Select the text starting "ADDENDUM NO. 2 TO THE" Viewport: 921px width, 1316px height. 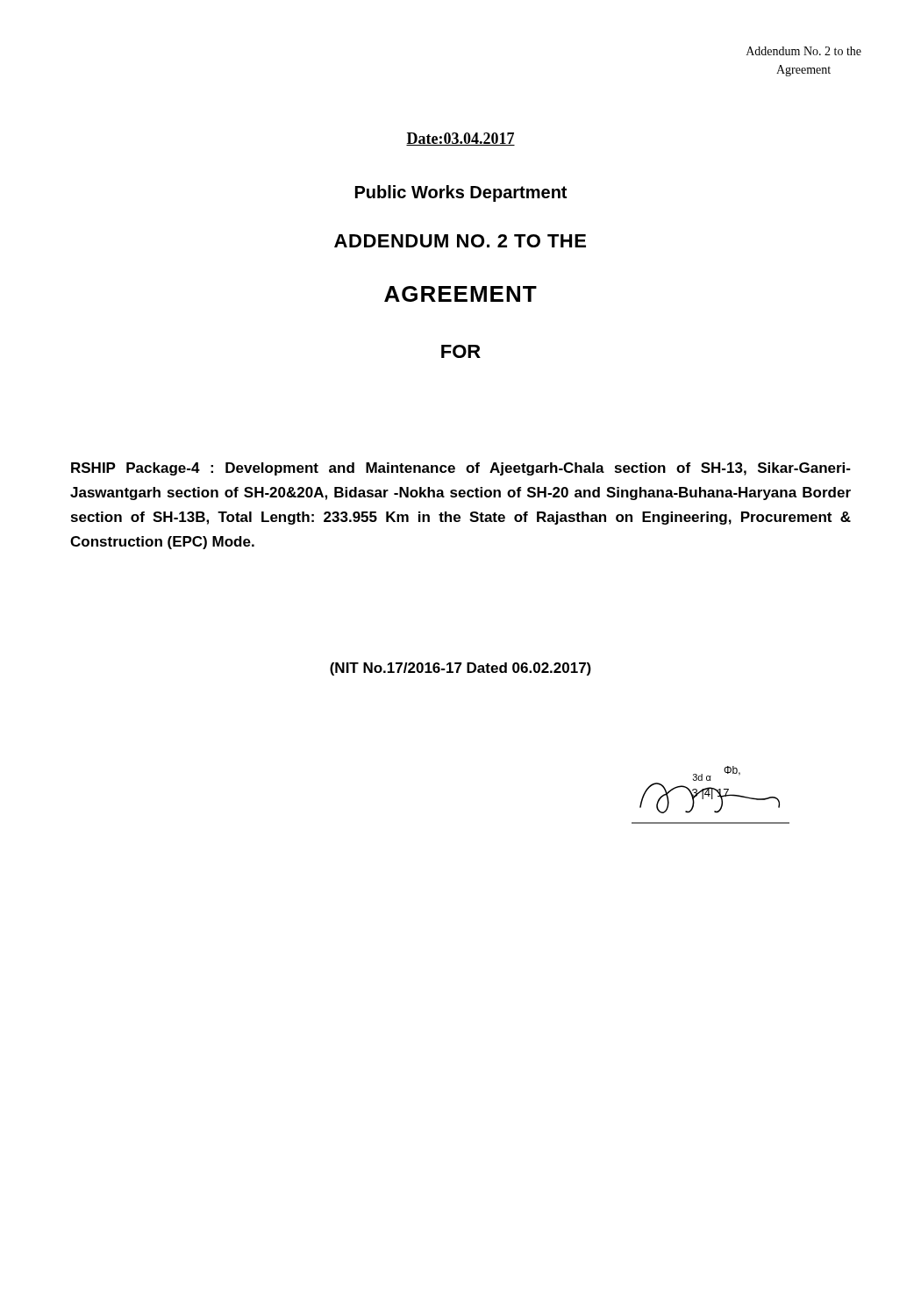click(460, 241)
